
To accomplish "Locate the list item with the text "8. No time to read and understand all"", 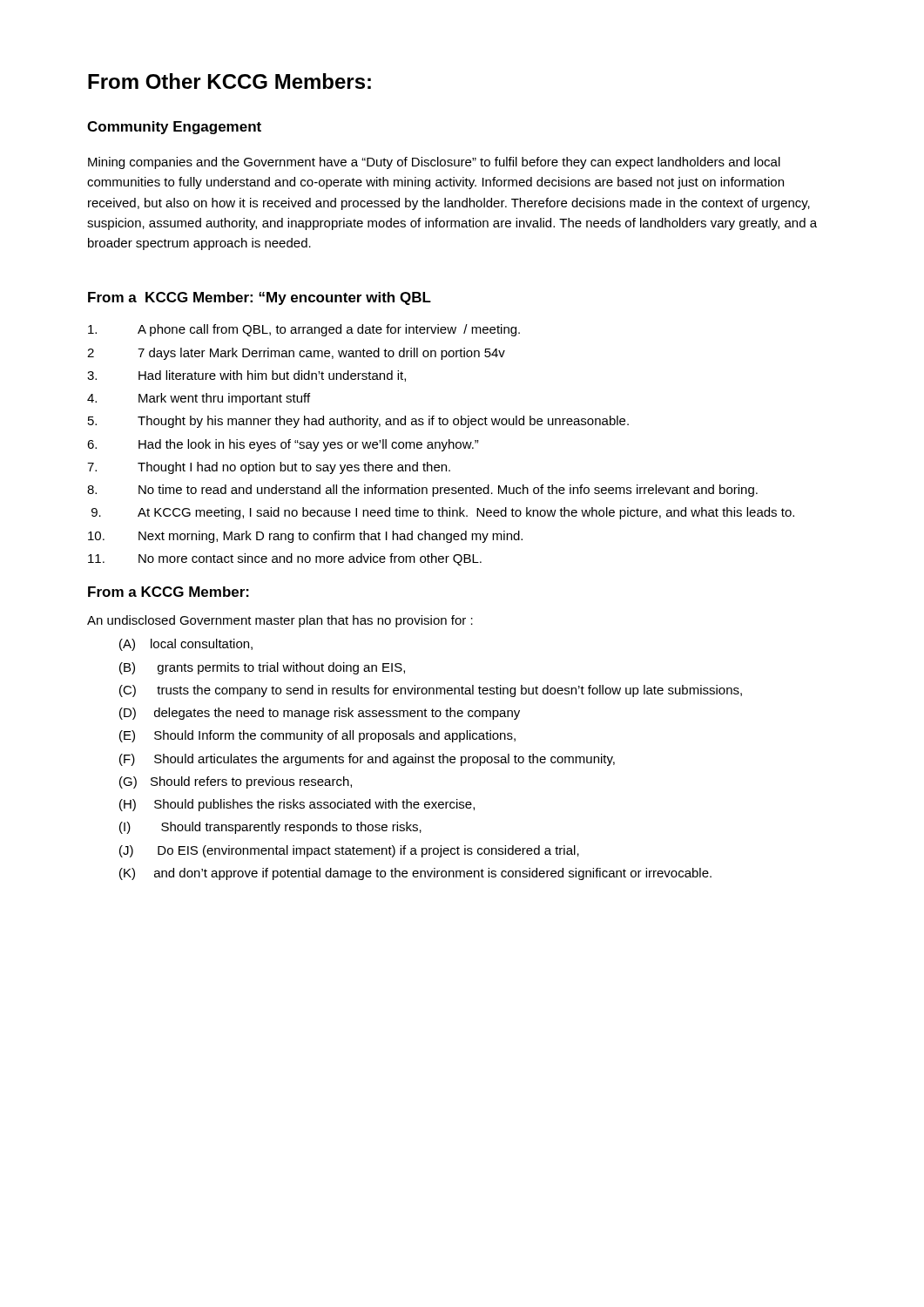I will [x=462, y=489].
